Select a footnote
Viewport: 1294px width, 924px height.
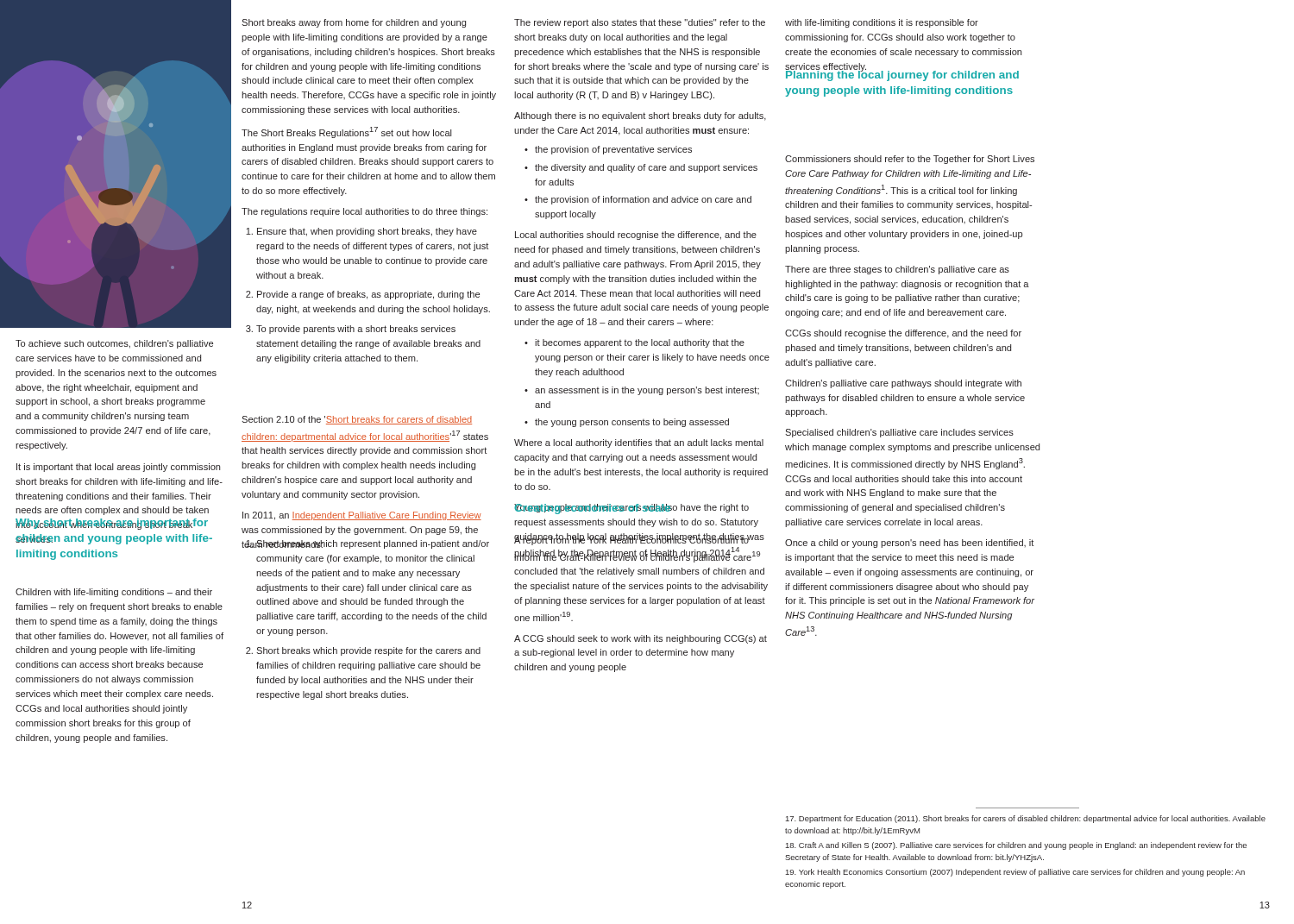(1027, 849)
